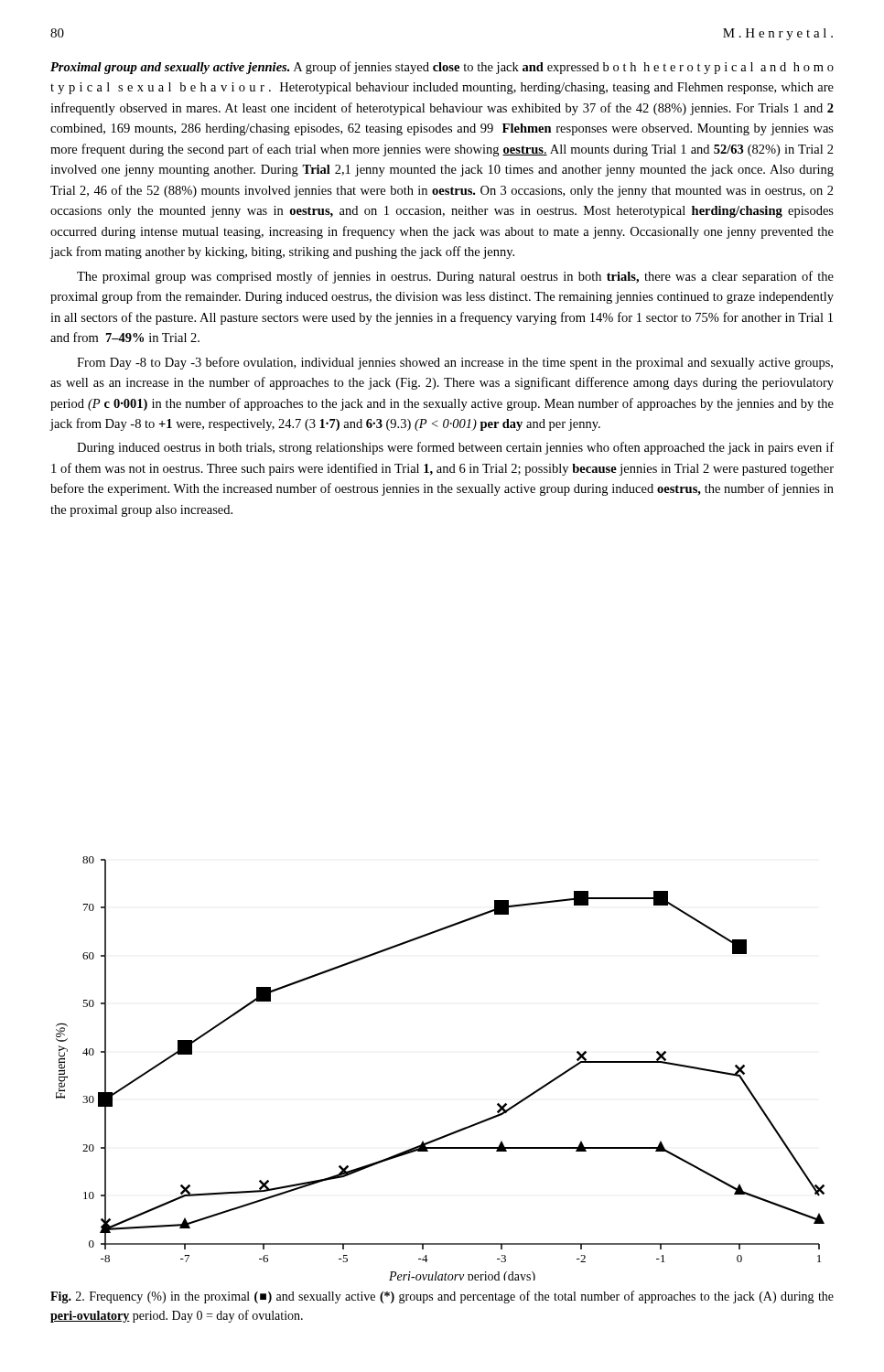Click the caption

[x=442, y=1306]
